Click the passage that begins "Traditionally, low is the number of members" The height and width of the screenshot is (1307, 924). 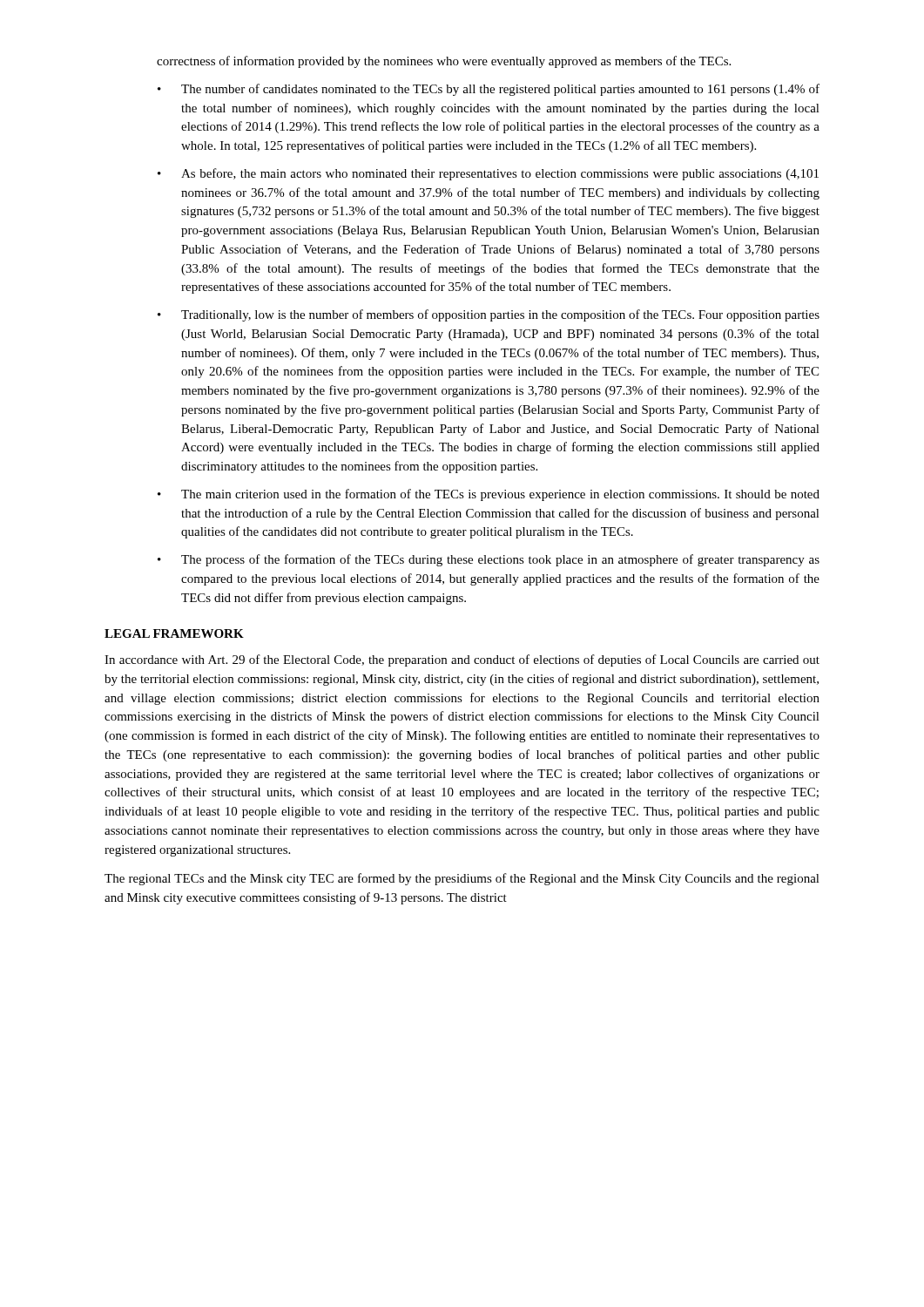(500, 390)
